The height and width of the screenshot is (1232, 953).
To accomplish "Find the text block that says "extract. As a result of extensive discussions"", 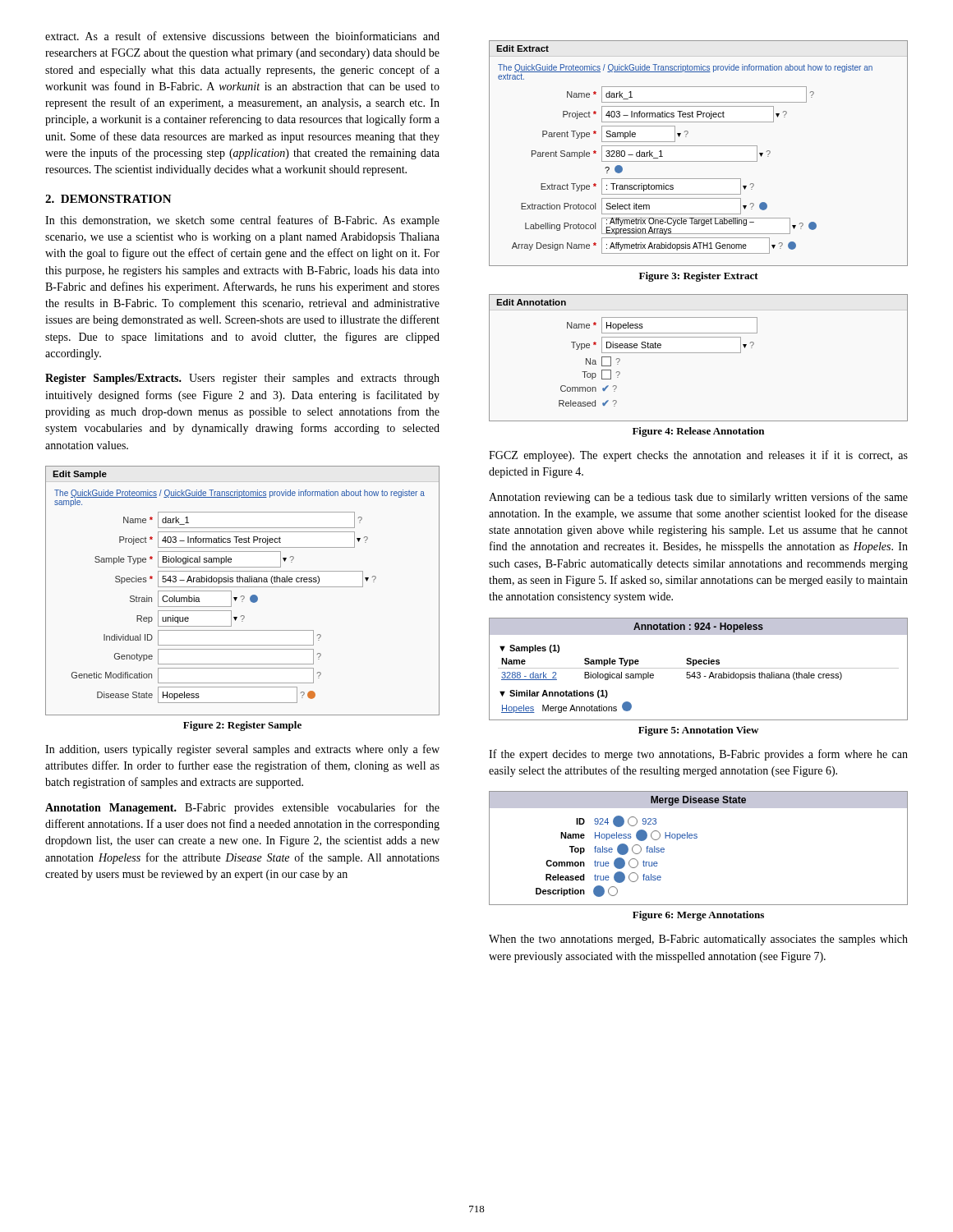I will pyautogui.click(x=242, y=104).
